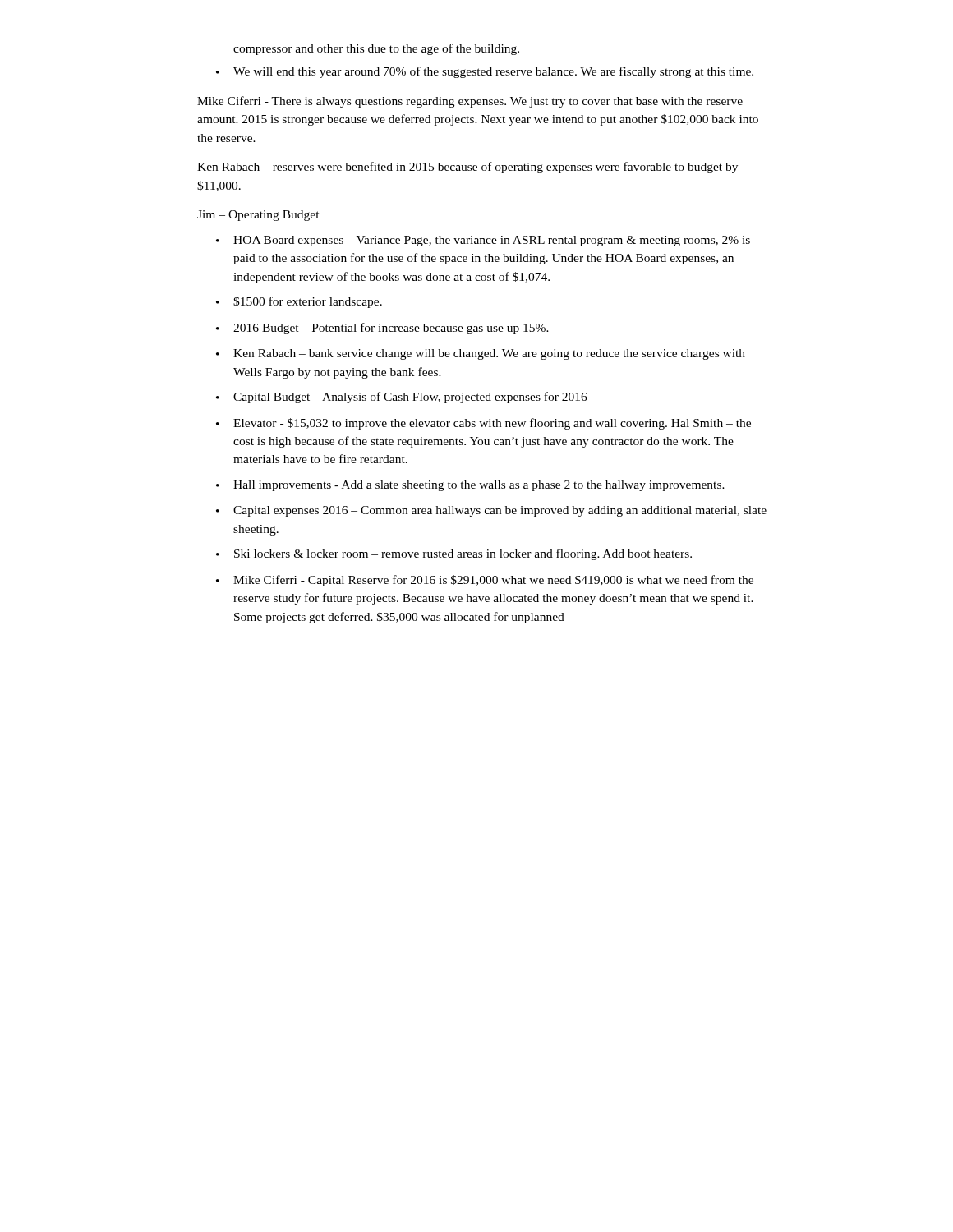Click on the text block starting "• 2016 Budget – Potential for"
This screenshot has height=1232, width=953.
(x=494, y=328)
